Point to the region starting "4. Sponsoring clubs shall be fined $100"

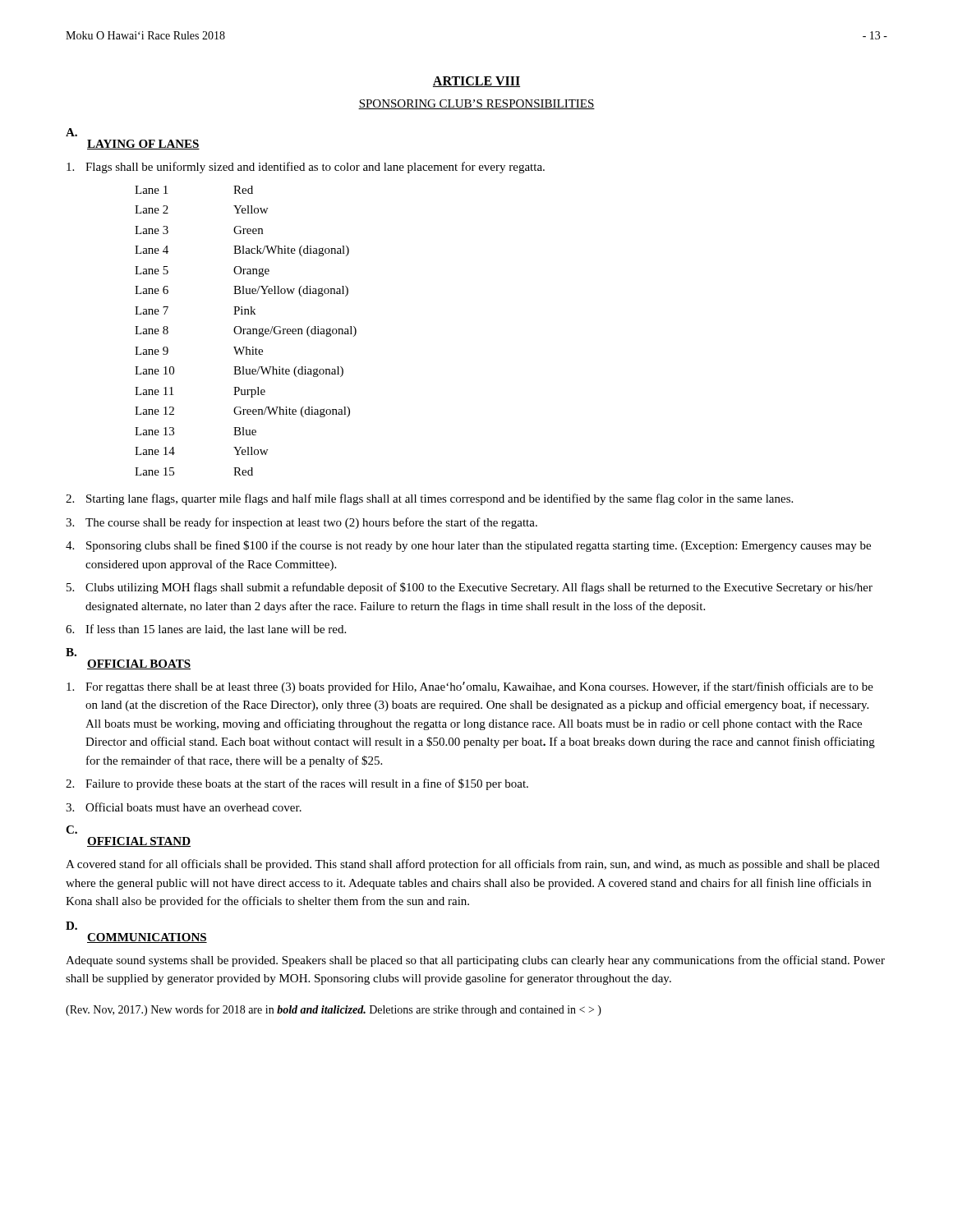point(476,555)
